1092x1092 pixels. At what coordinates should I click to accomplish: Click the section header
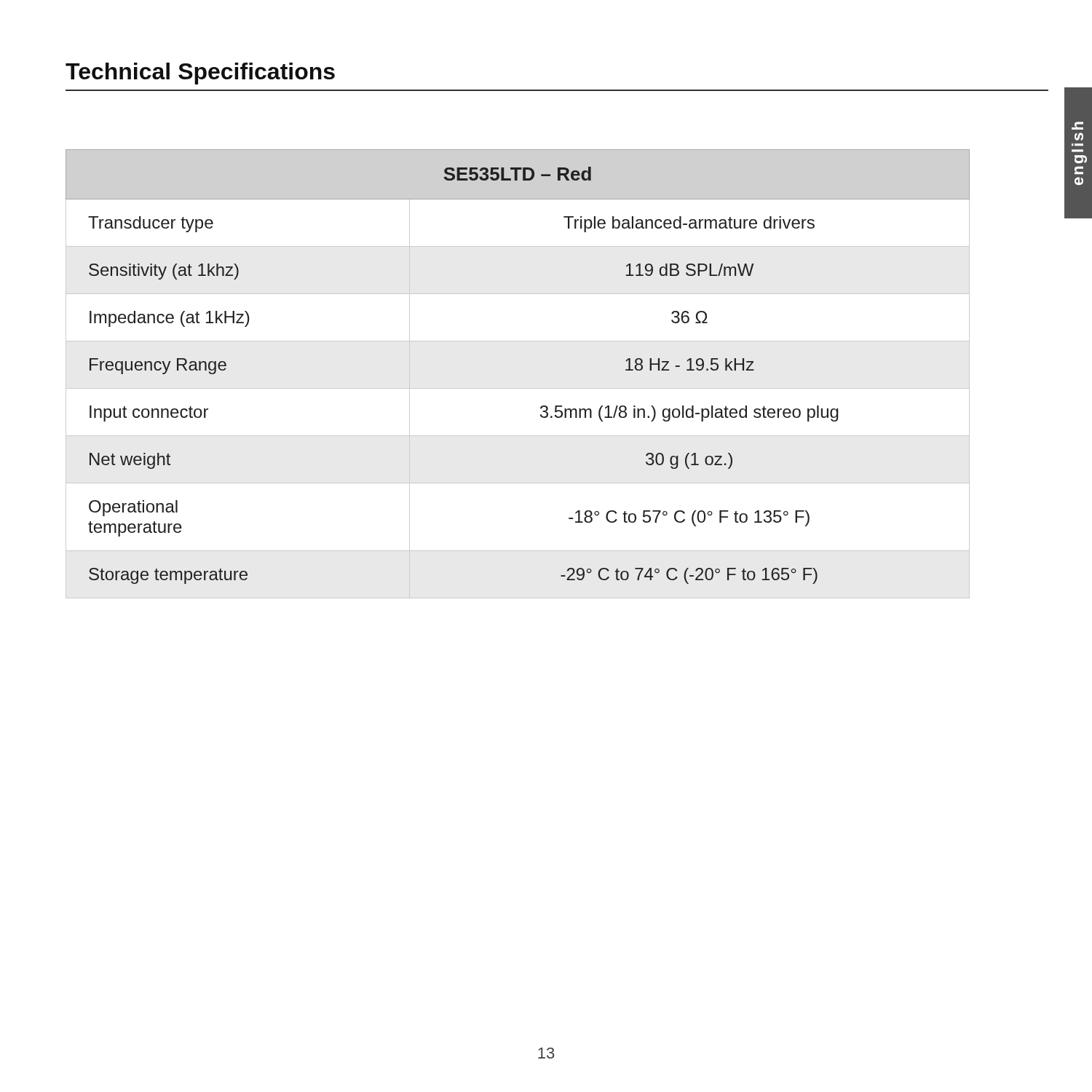click(x=557, y=75)
